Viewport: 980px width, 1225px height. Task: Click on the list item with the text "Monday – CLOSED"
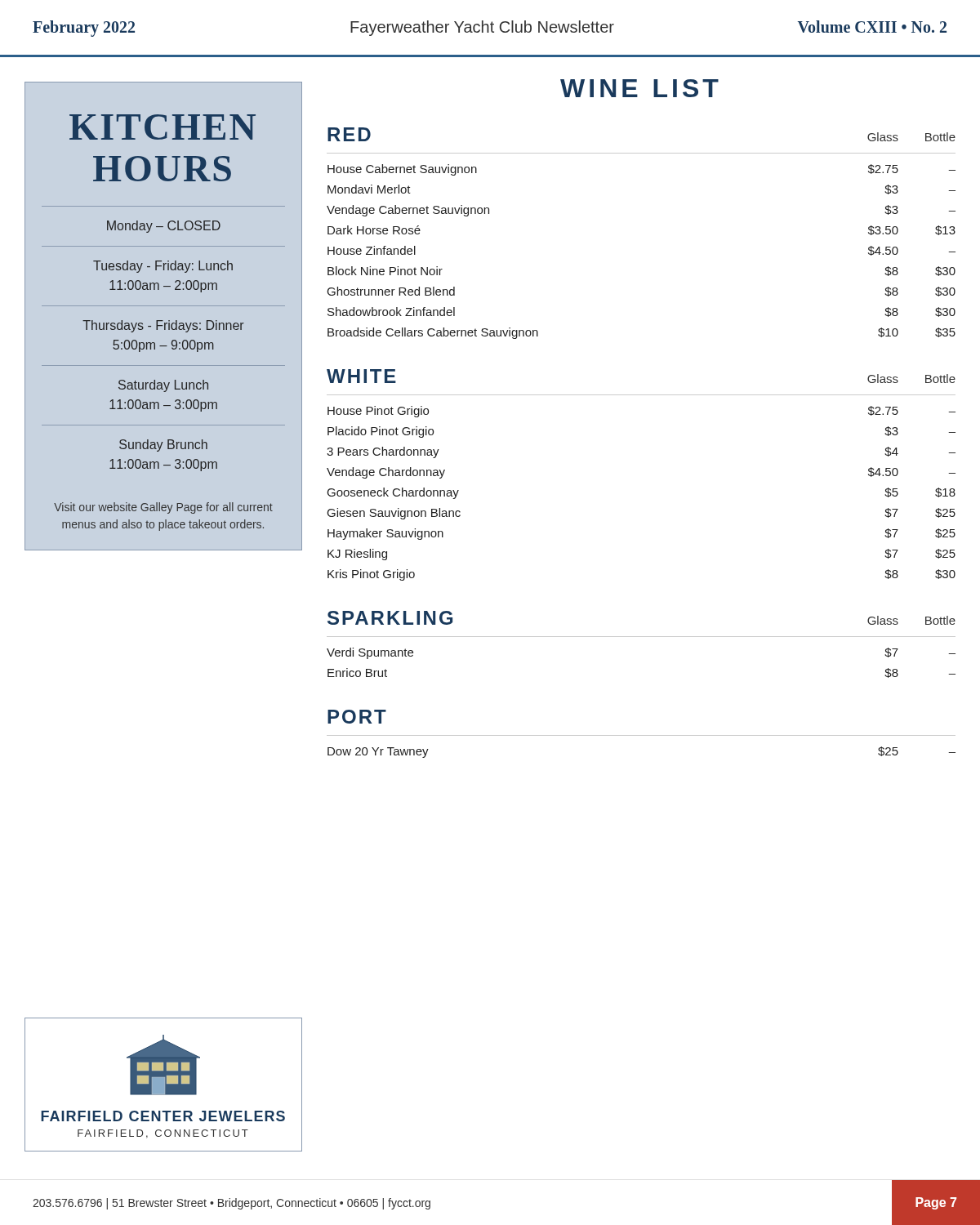[163, 226]
